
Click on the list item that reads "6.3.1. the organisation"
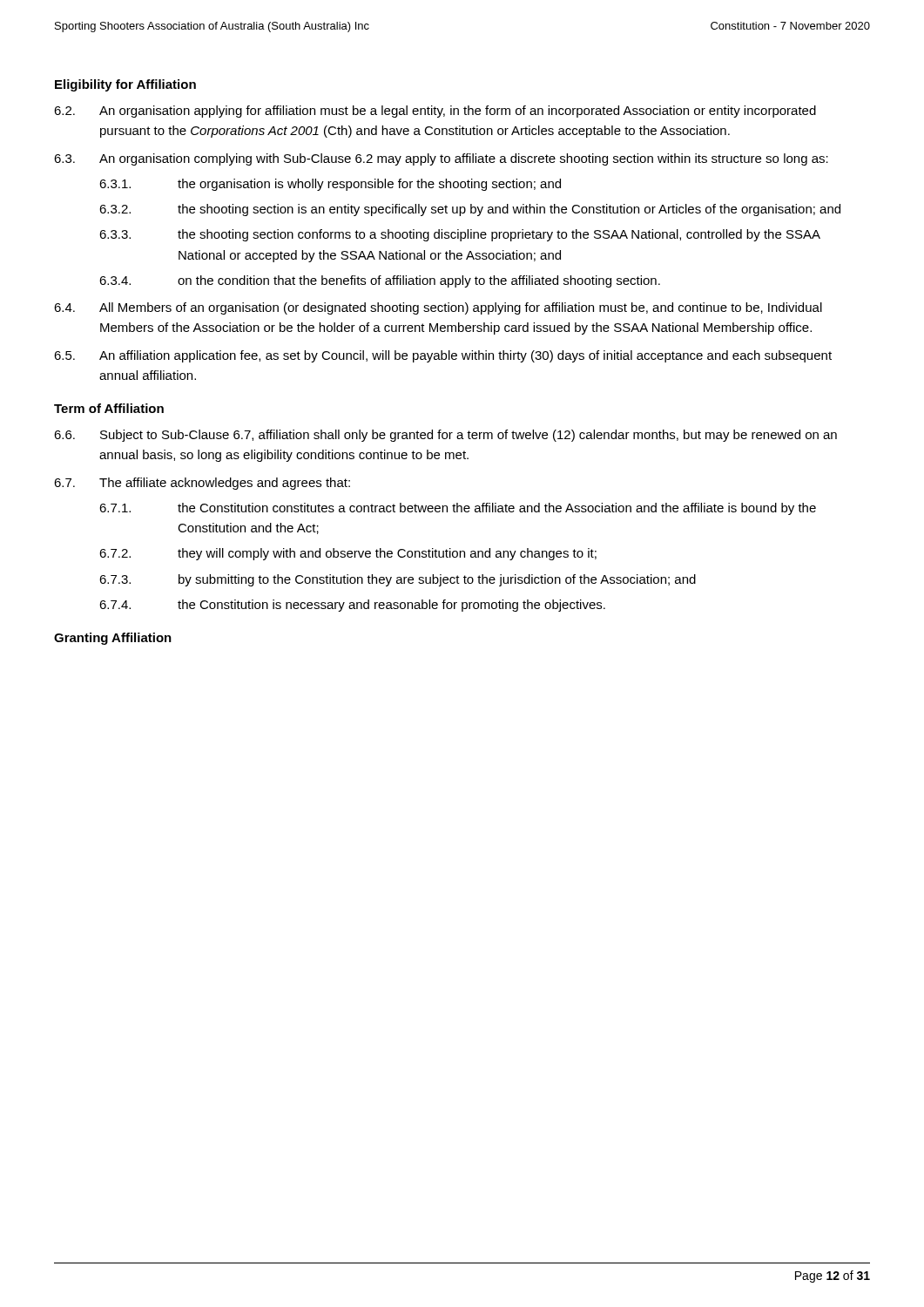click(485, 183)
